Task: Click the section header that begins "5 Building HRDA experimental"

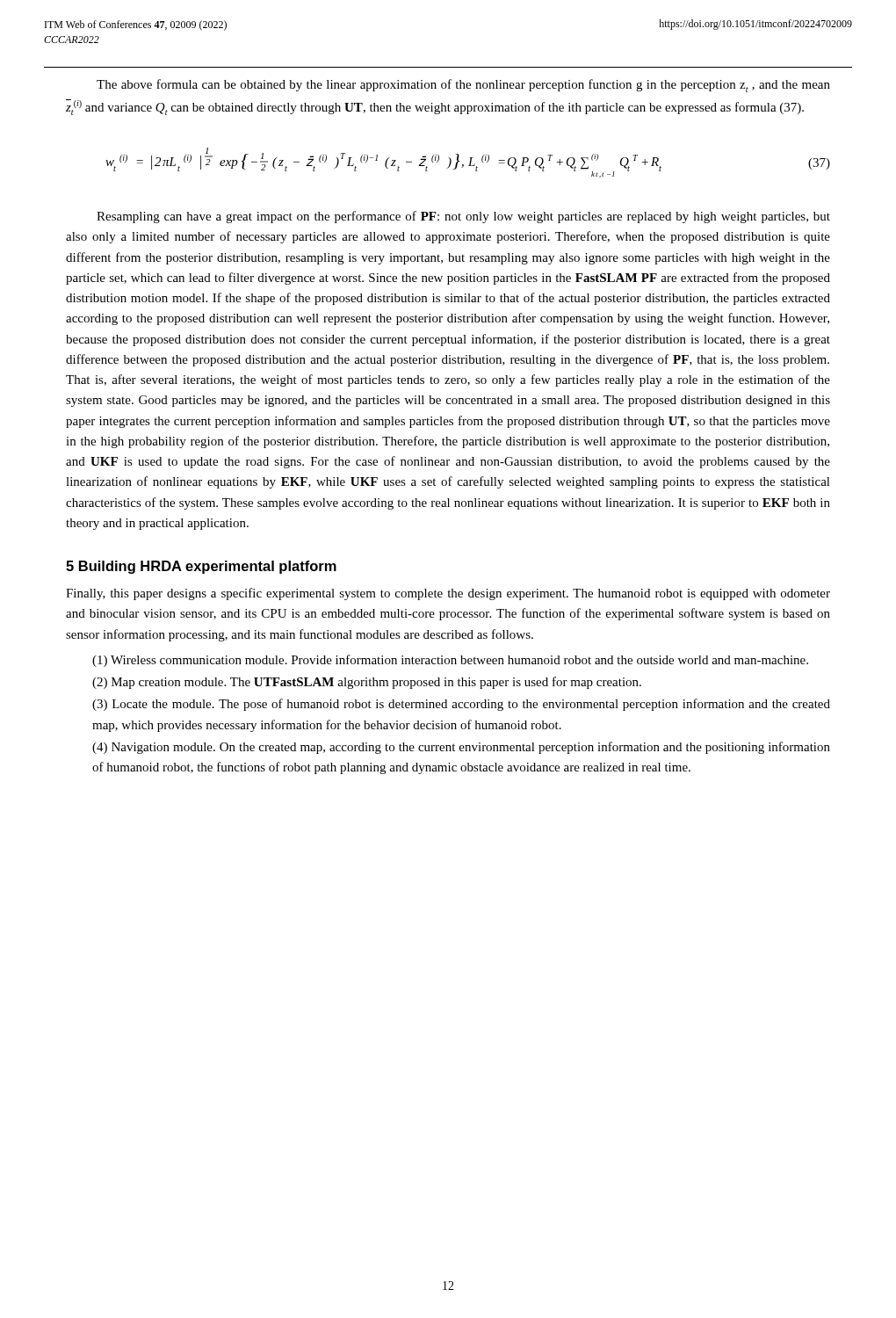Action: point(201,566)
